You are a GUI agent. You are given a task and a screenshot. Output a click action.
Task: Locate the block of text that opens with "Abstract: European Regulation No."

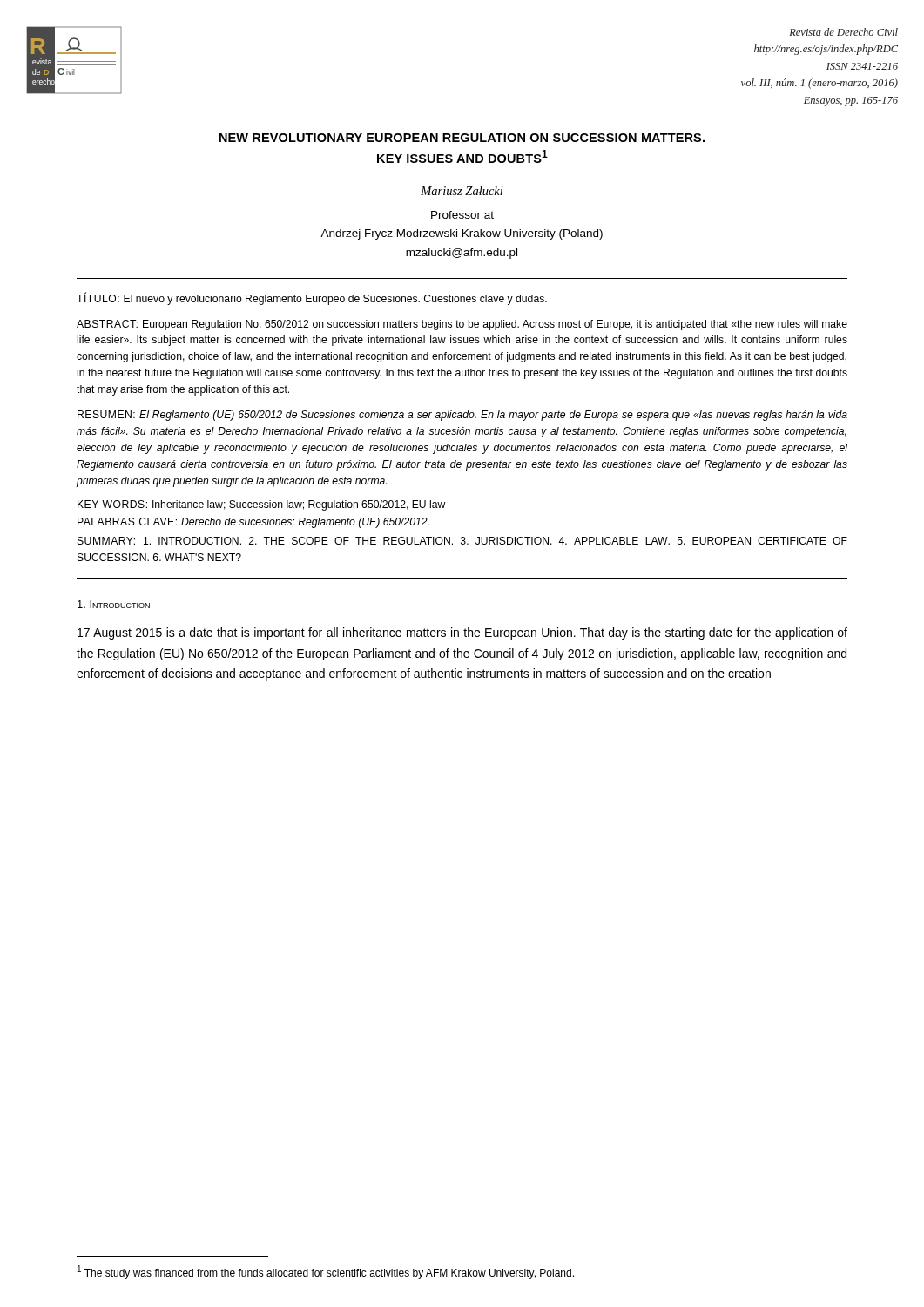(x=462, y=357)
